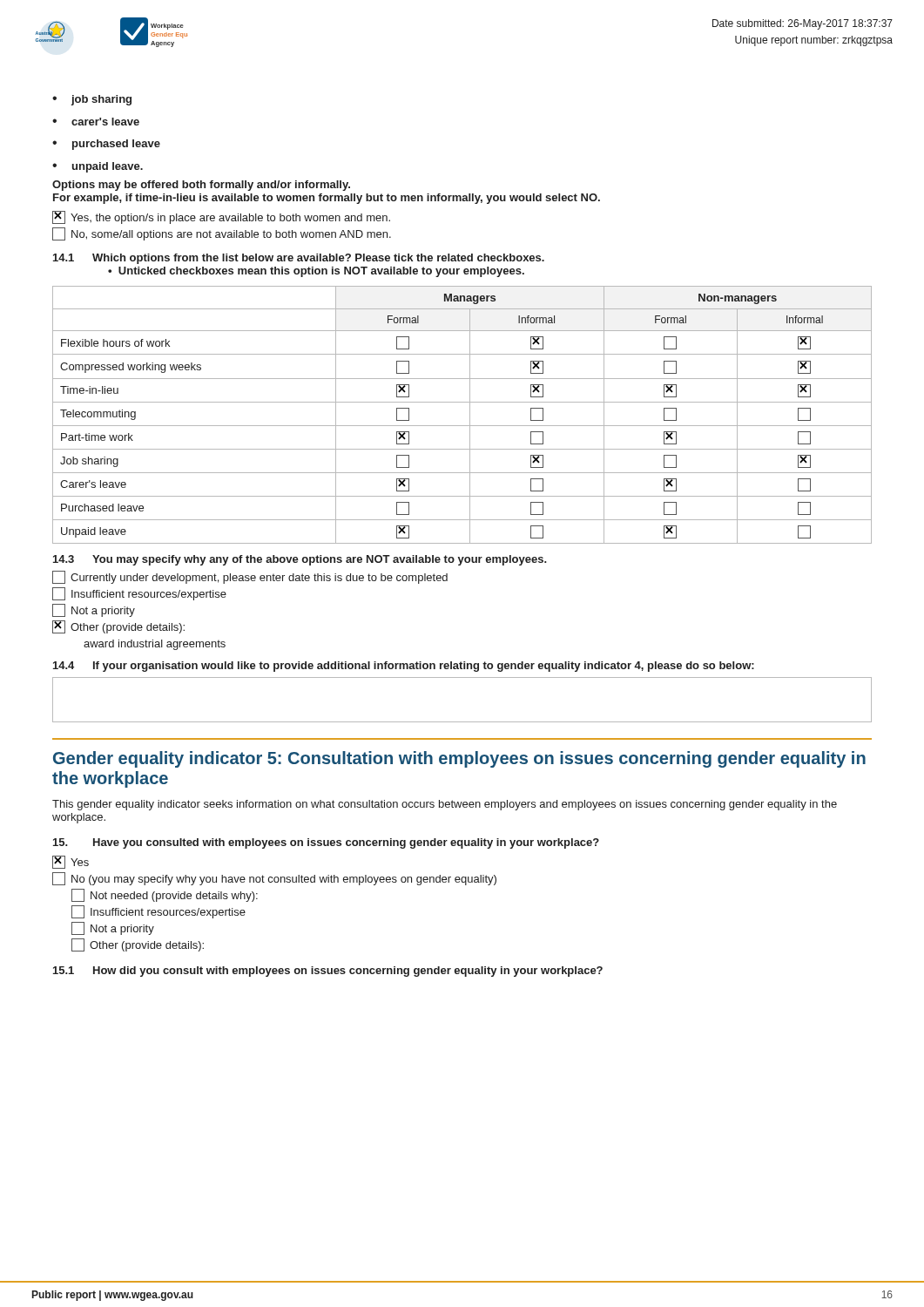The width and height of the screenshot is (924, 1307).
Task: Locate the passage starting "Yes No (you may"
Action: point(71,862)
